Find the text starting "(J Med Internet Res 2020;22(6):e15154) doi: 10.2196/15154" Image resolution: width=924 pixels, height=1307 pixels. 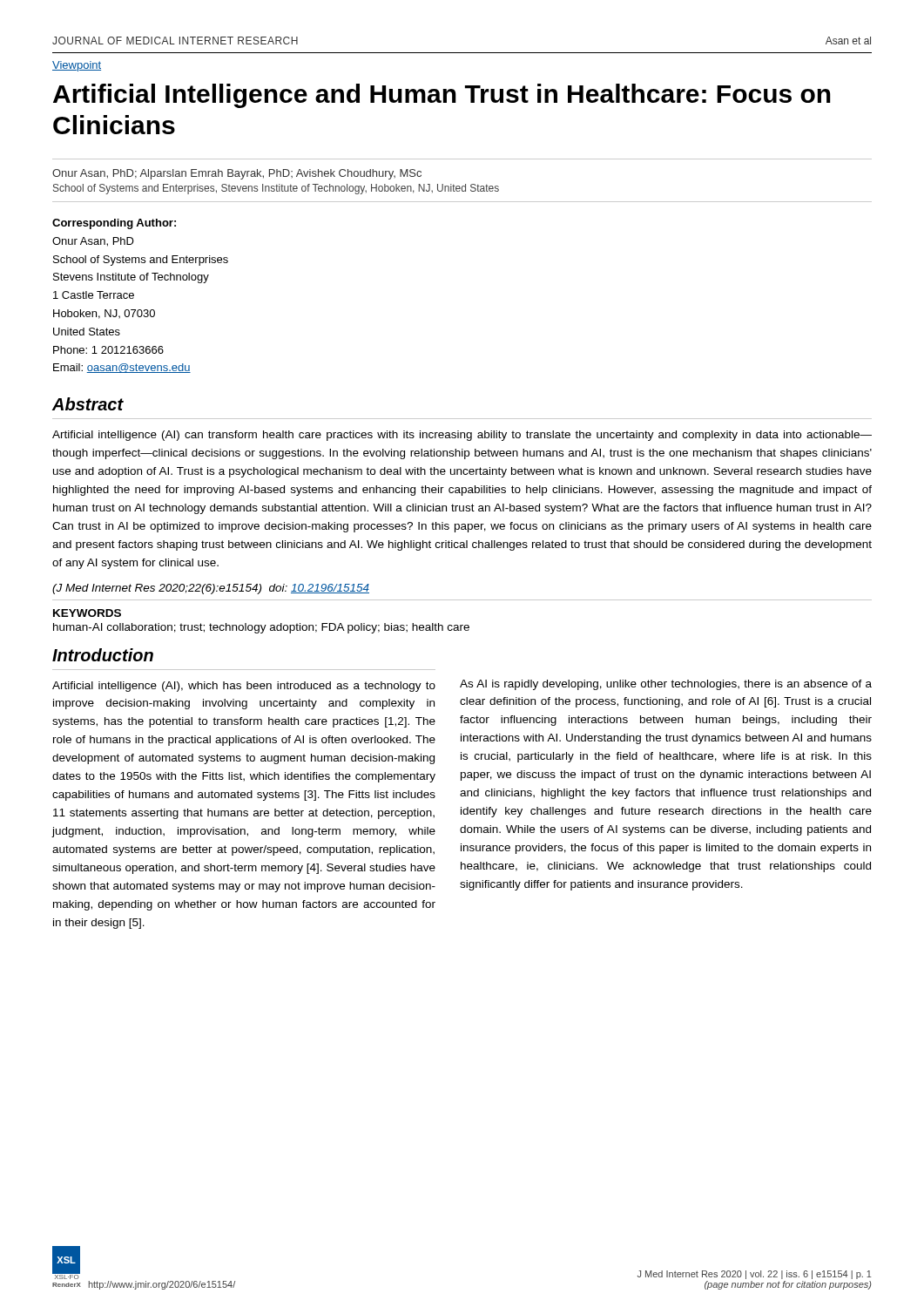[x=211, y=587]
